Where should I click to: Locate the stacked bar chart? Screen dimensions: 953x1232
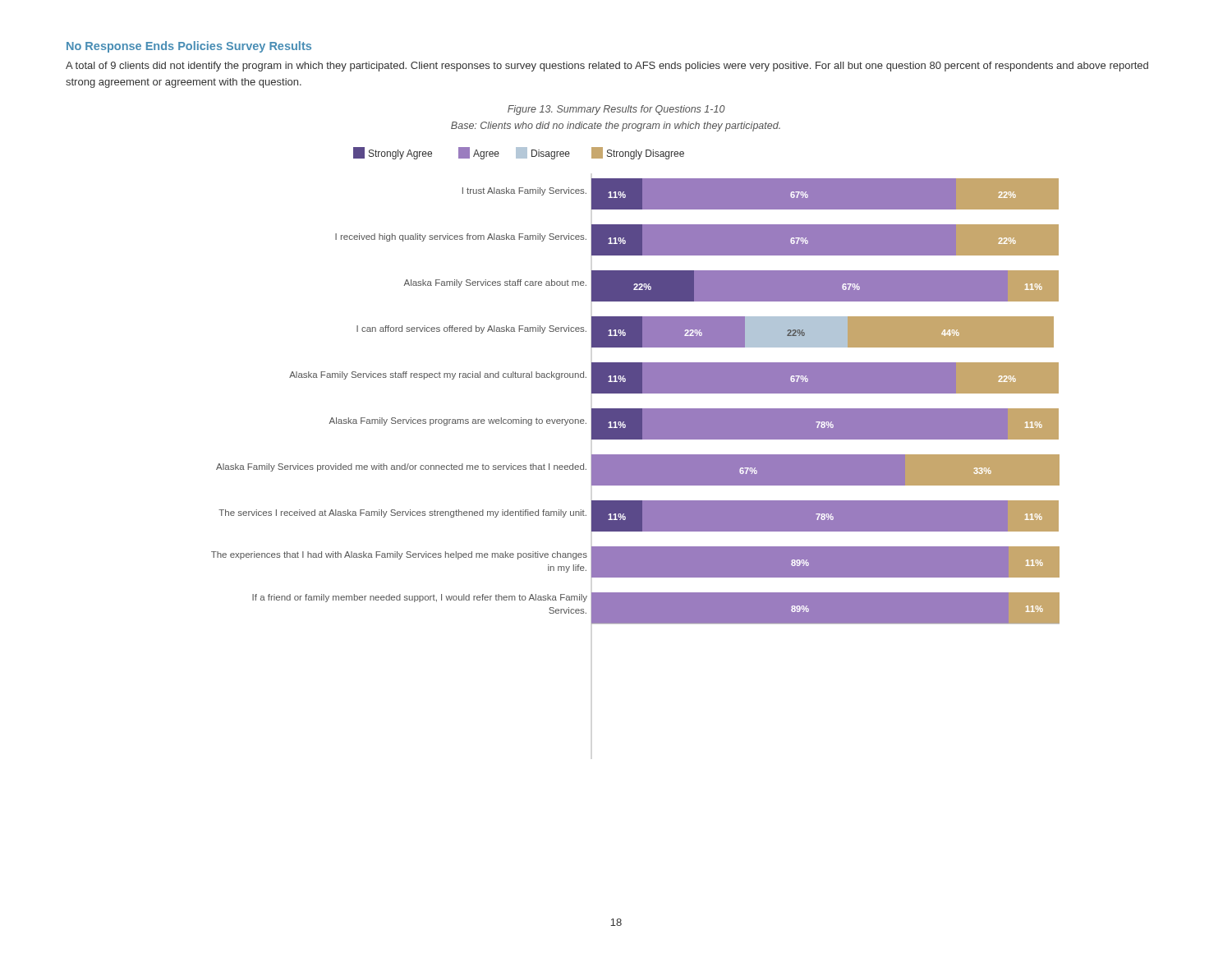[616, 432]
